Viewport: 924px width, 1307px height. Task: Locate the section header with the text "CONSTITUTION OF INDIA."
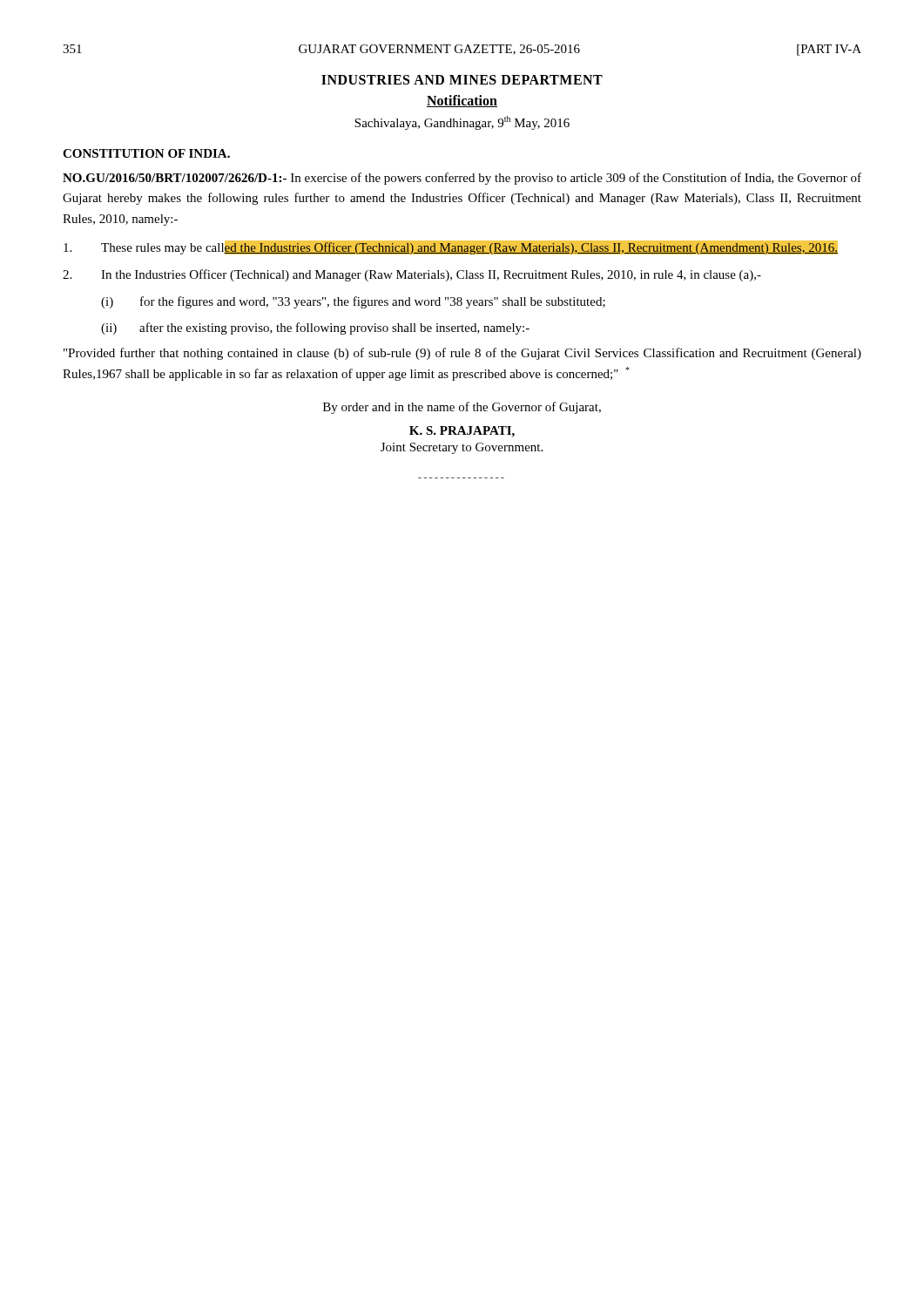click(x=147, y=153)
